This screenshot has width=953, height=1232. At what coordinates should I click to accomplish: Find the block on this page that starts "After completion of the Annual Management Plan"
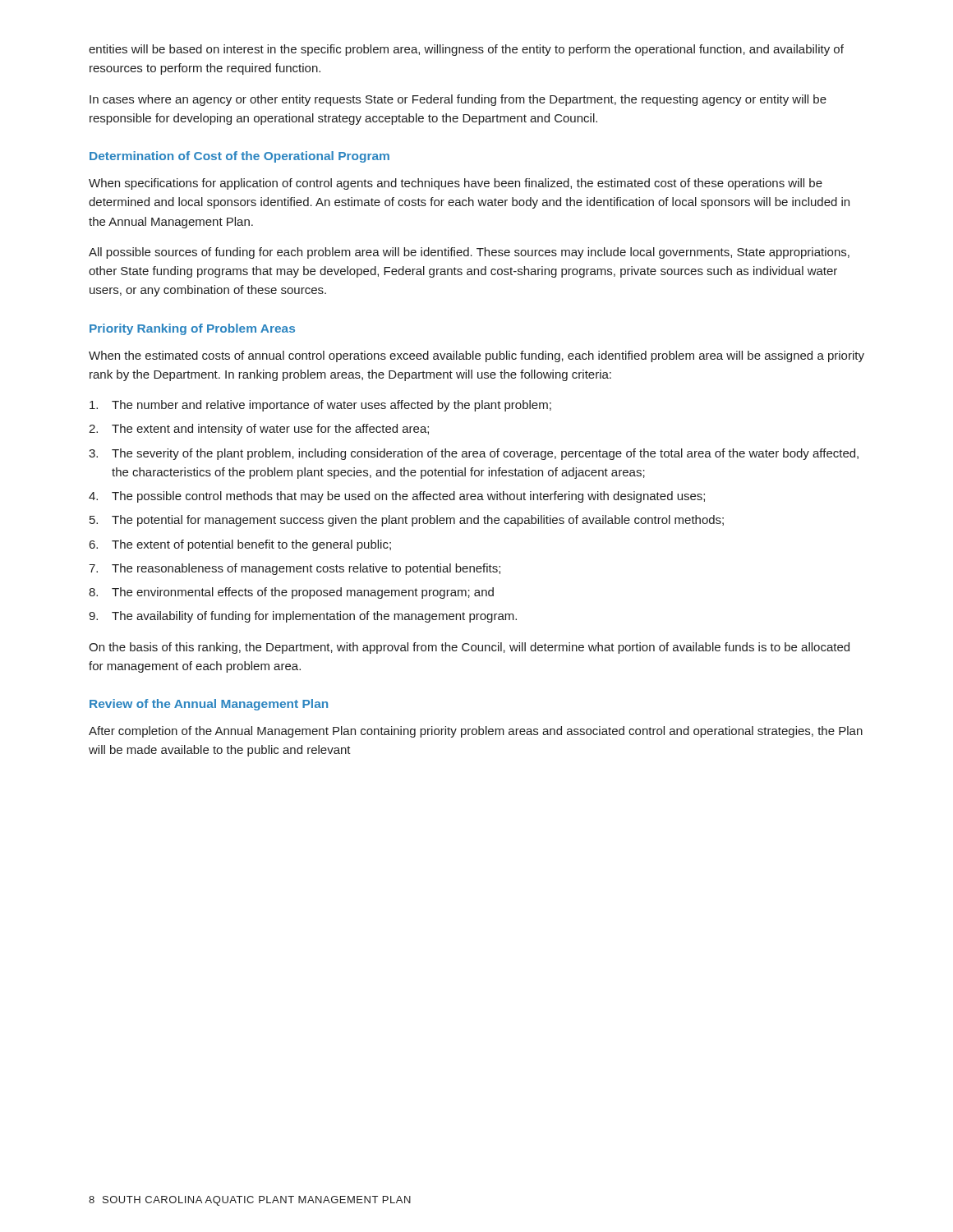click(476, 740)
